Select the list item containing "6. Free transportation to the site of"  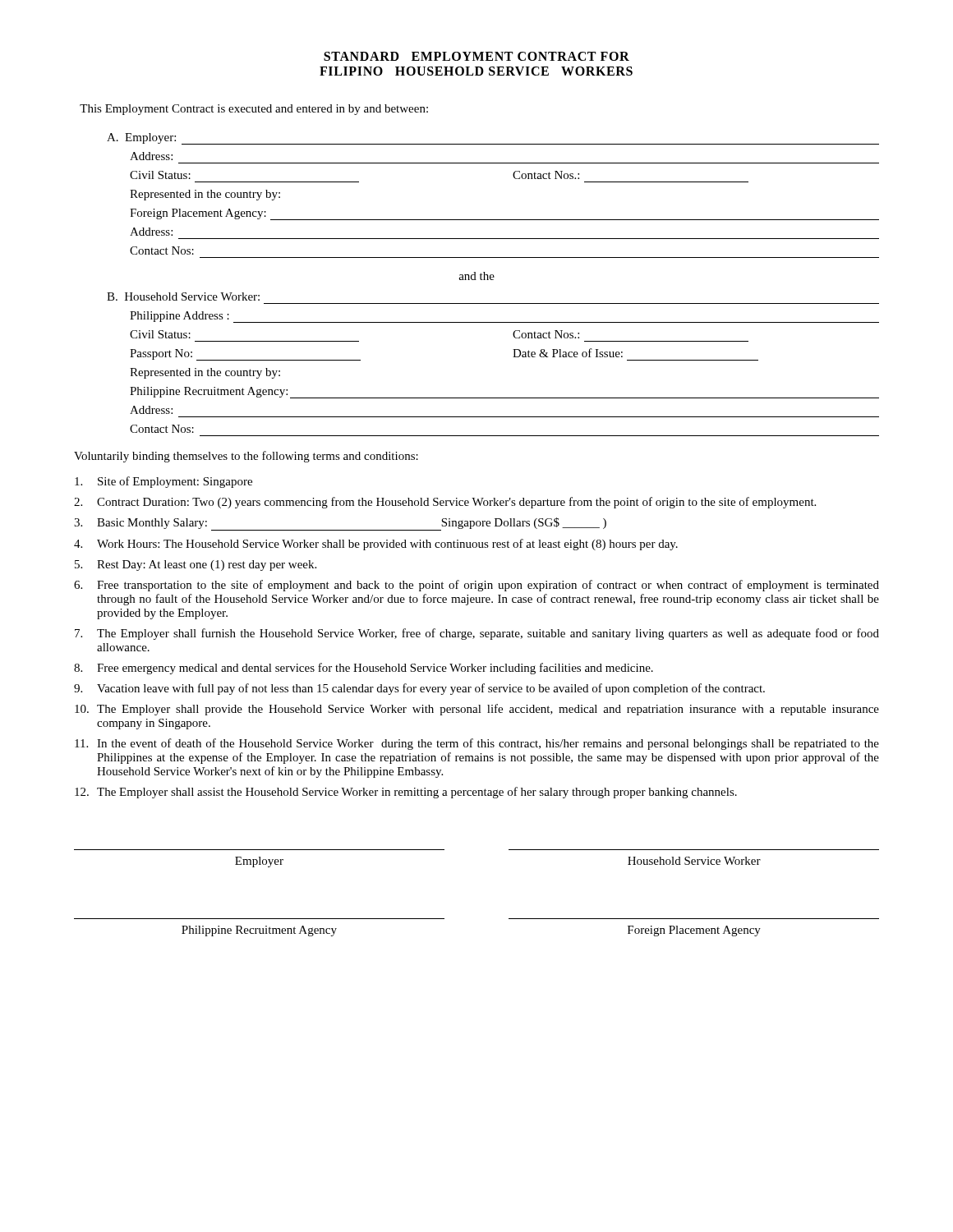coord(476,599)
